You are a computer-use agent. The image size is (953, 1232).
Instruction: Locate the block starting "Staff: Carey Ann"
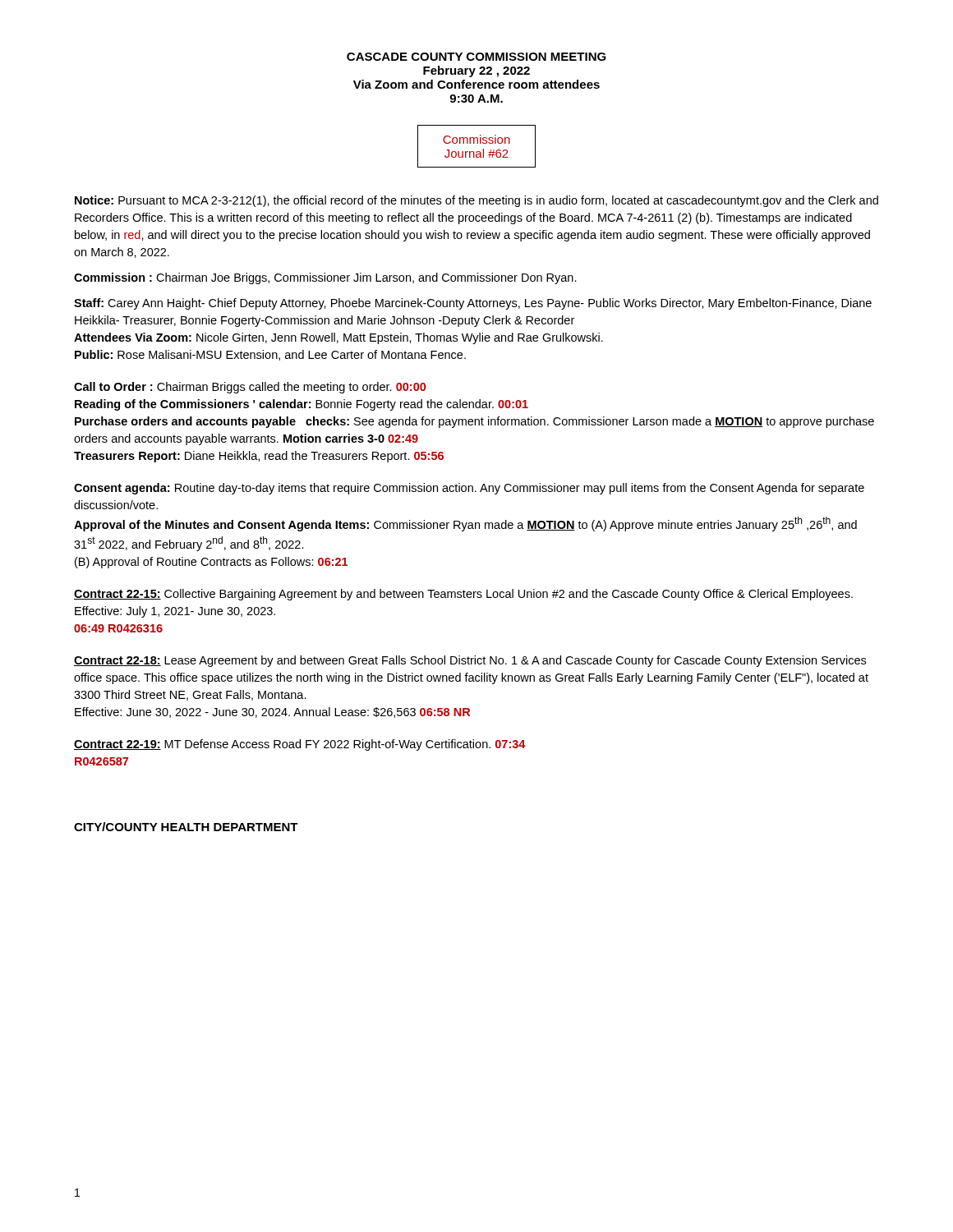(x=473, y=329)
